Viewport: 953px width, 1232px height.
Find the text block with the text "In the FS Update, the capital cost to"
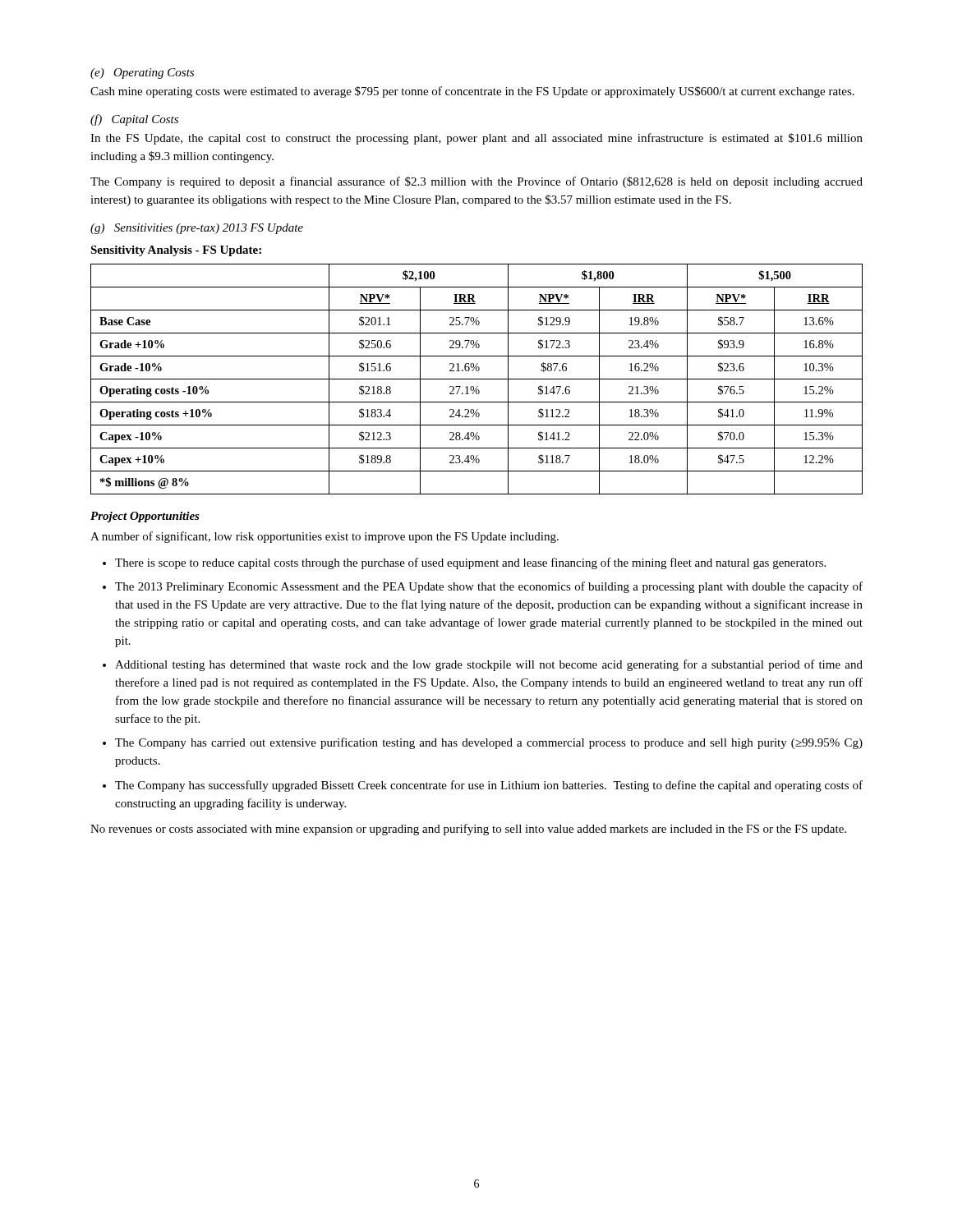pos(476,147)
